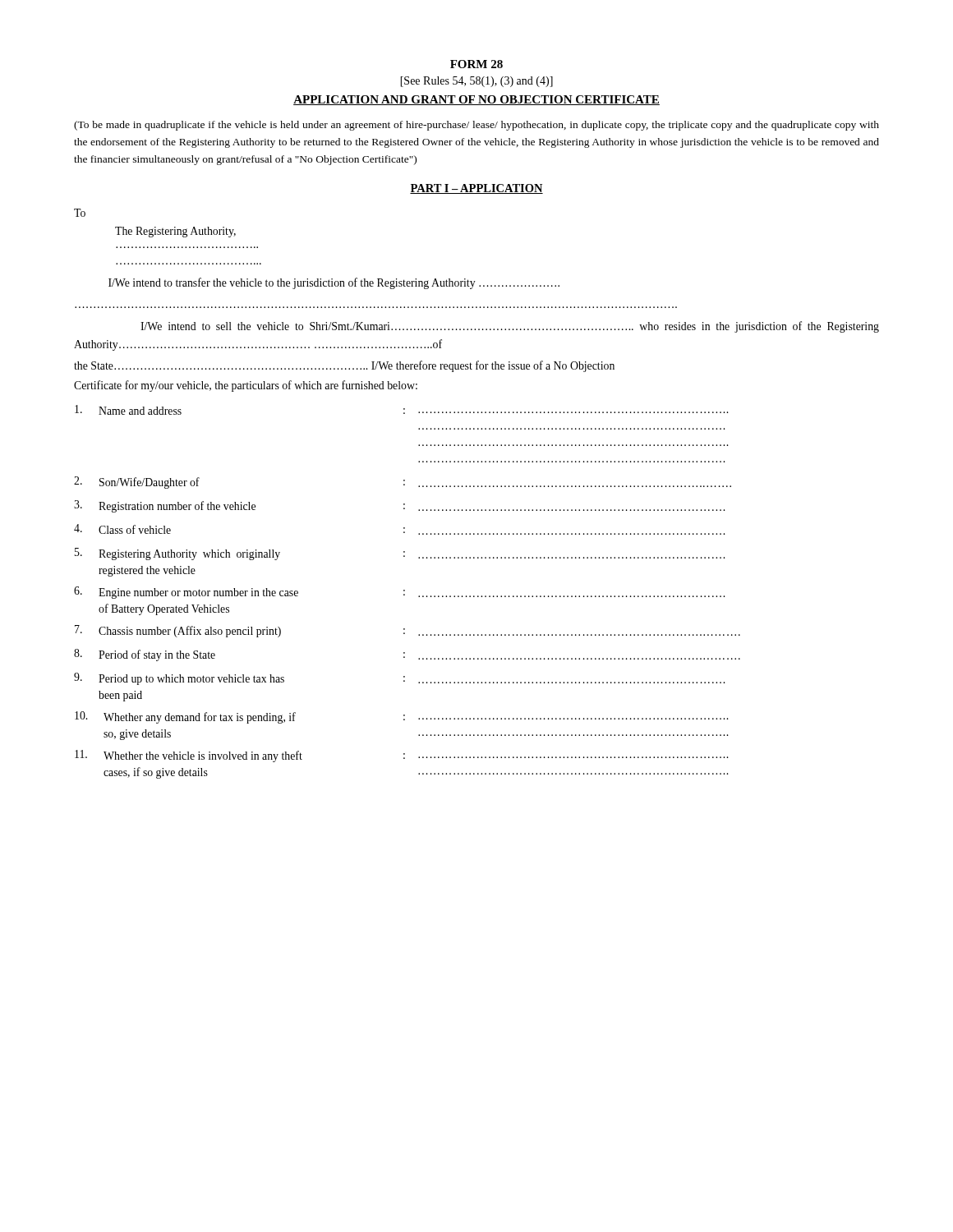Locate the region starting "The Registering Authority, ……………………………….. ………………………………..."
Screen dimensions: 1232x953
tap(175, 232)
